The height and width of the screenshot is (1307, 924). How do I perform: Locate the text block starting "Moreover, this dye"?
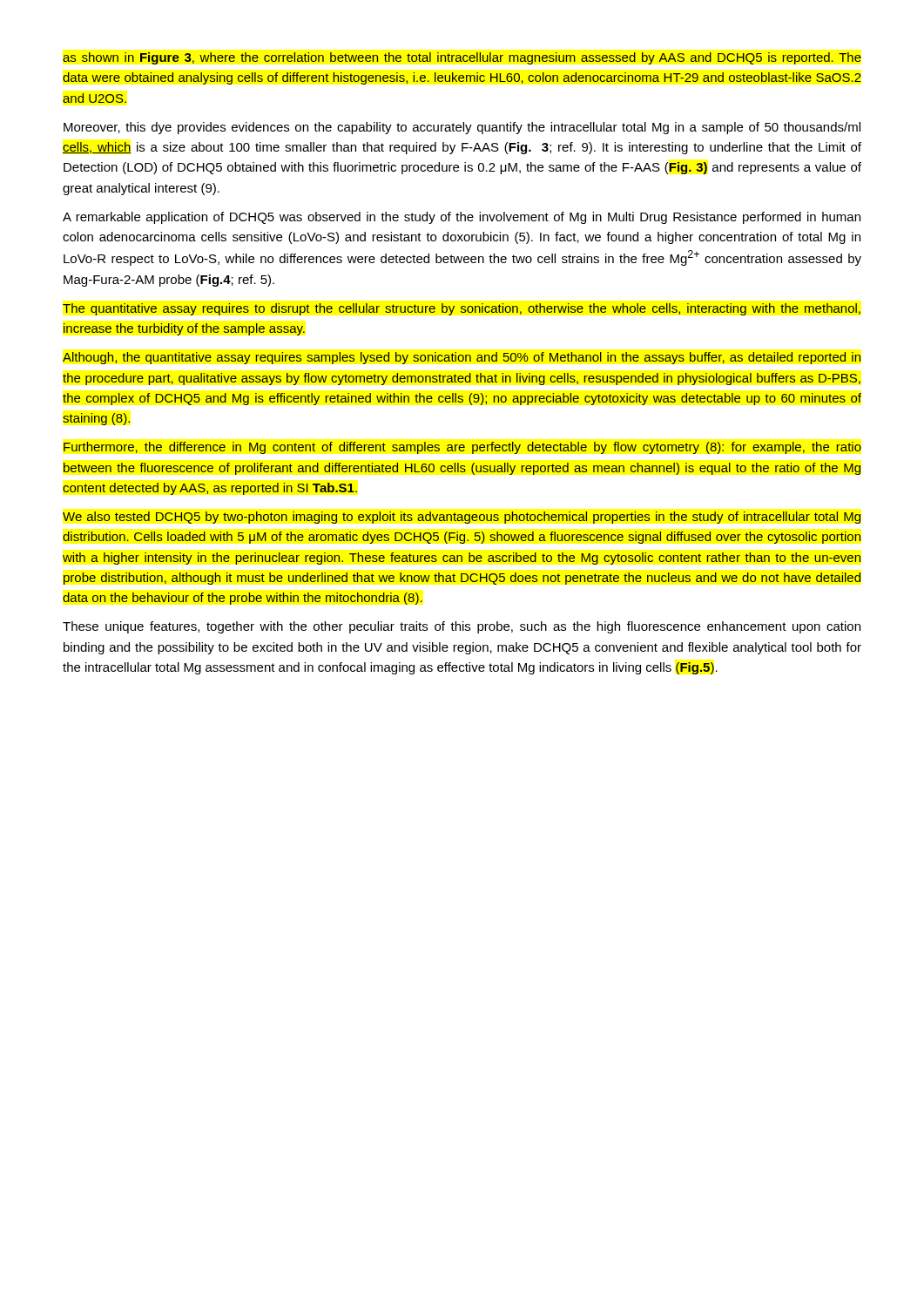pos(462,157)
